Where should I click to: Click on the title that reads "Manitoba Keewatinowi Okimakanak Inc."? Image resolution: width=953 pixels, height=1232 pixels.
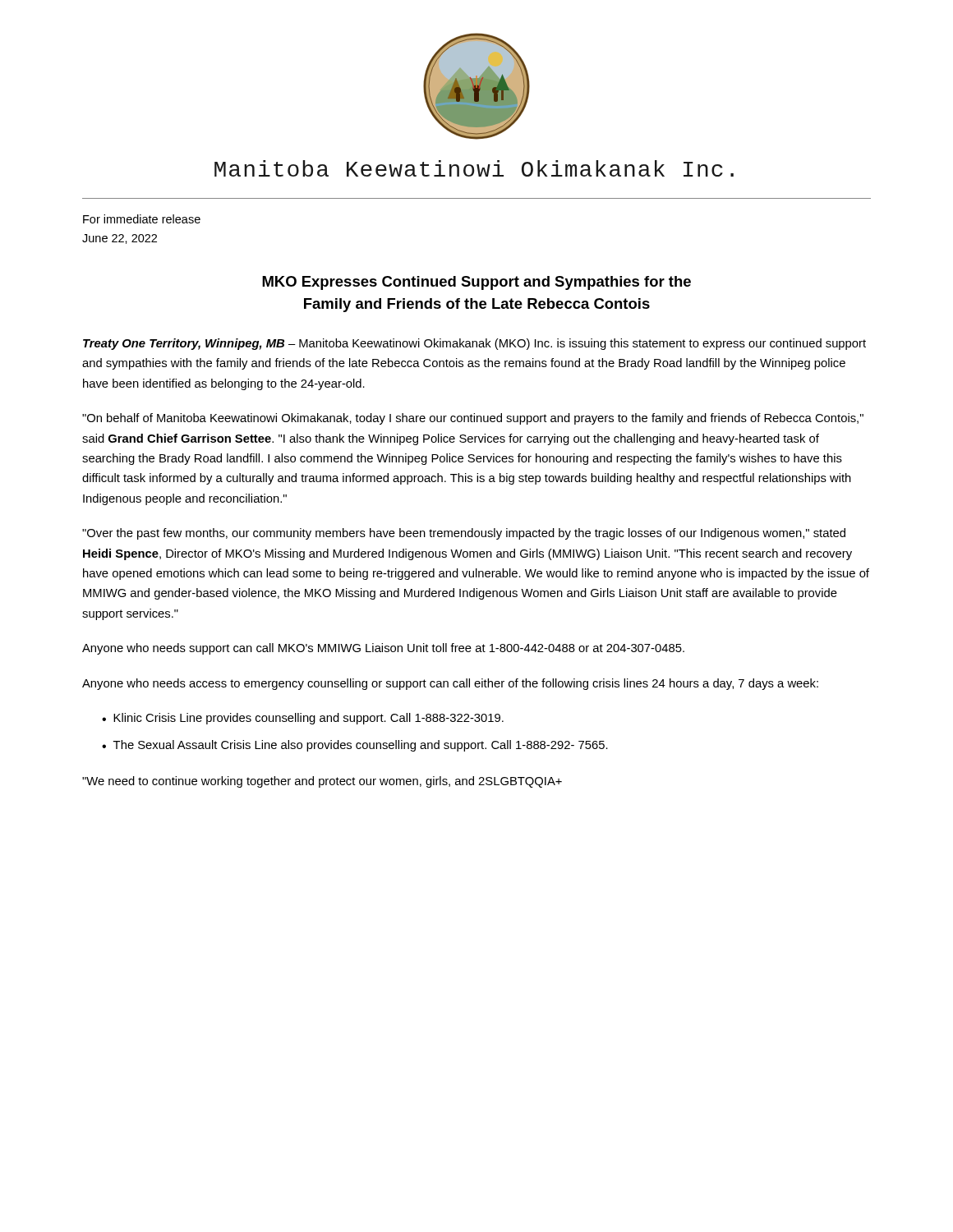click(x=476, y=170)
